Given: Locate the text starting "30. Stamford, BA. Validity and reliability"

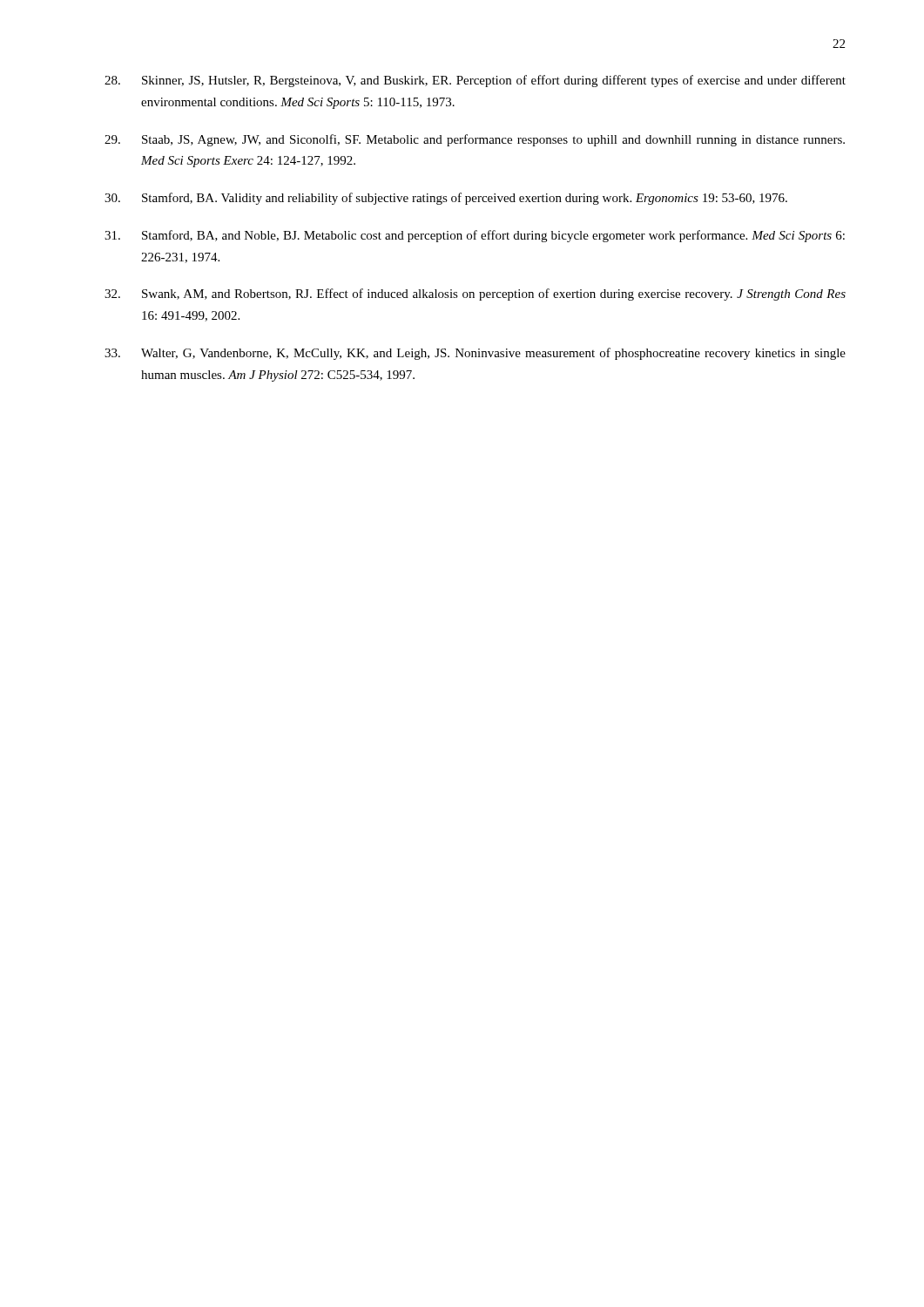Looking at the screenshot, I should (475, 198).
